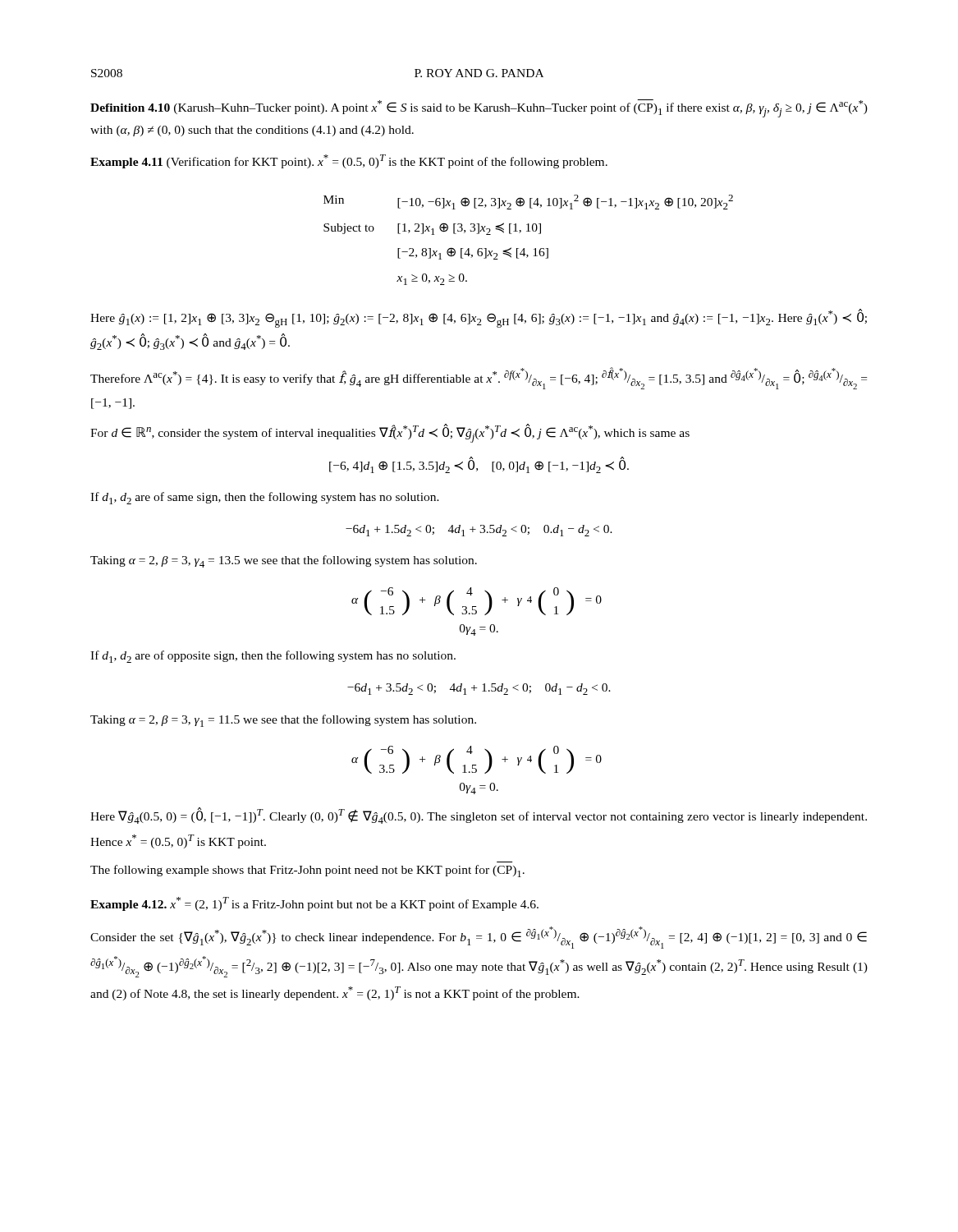Click on the text block that reads "Example 4.11 (Verification for KKT point). x* ="
Viewport: 958px width, 1232px height.
(x=349, y=160)
